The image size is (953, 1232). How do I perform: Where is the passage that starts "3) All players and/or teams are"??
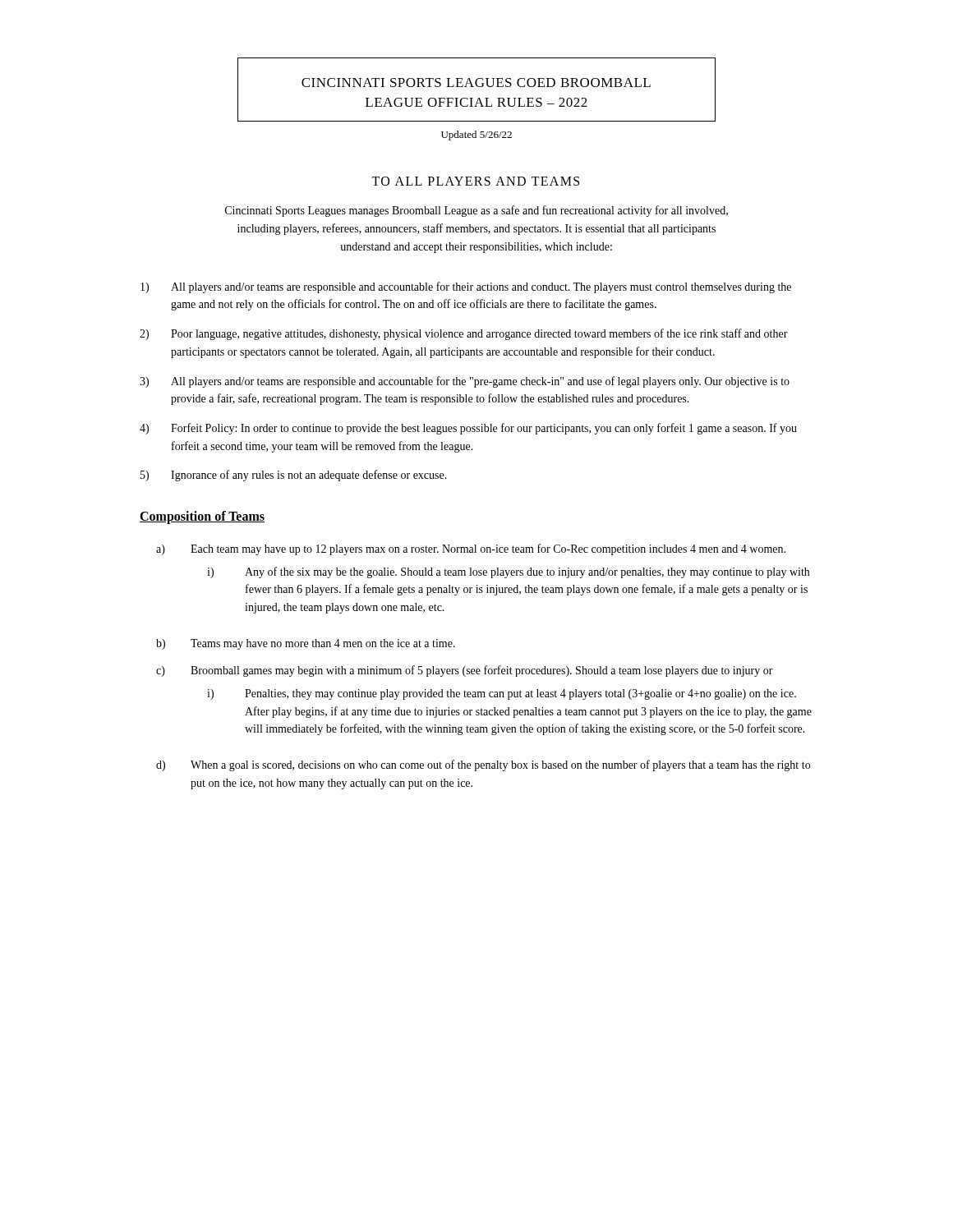pyautogui.click(x=476, y=390)
